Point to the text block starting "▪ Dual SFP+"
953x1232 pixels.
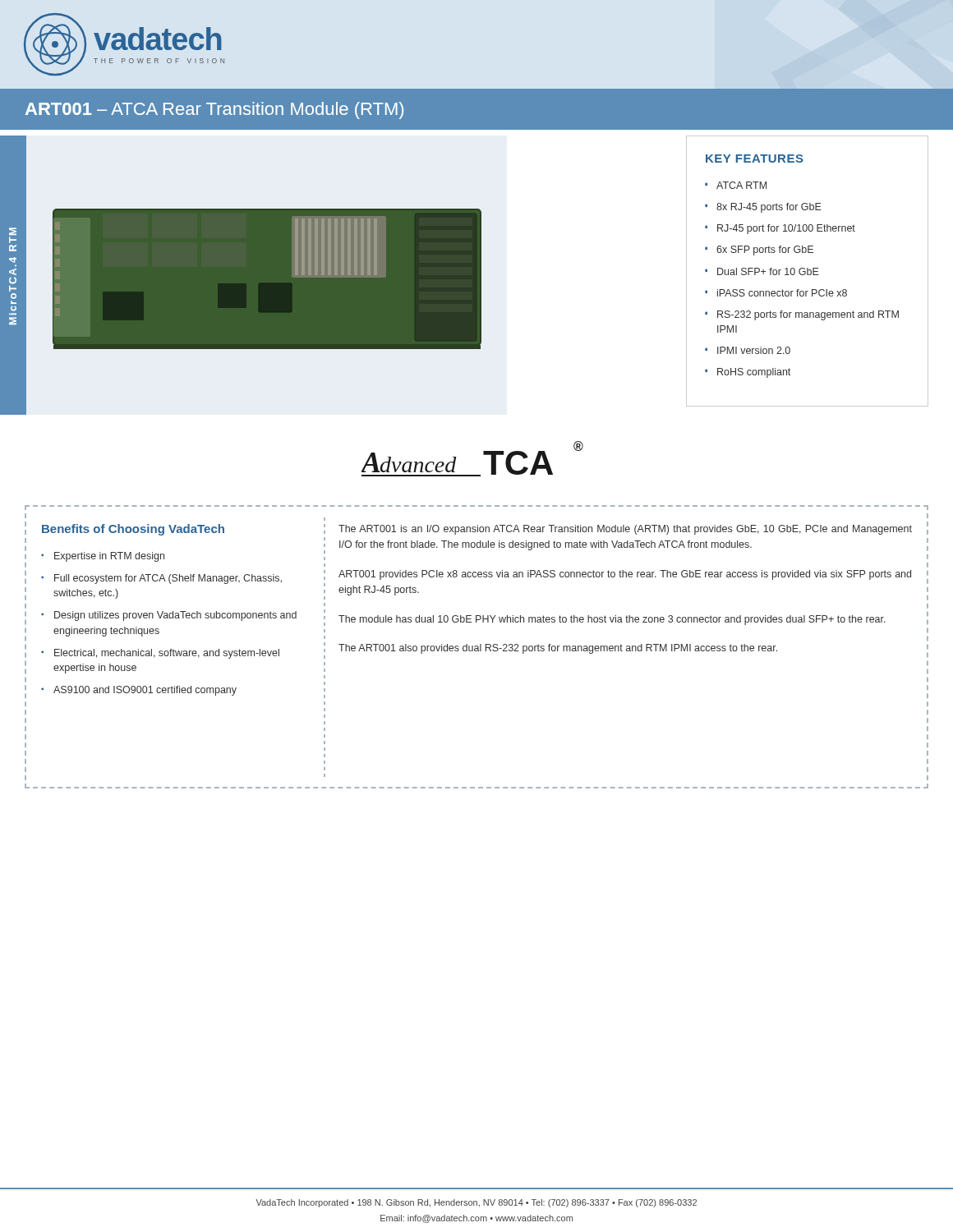(x=762, y=271)
